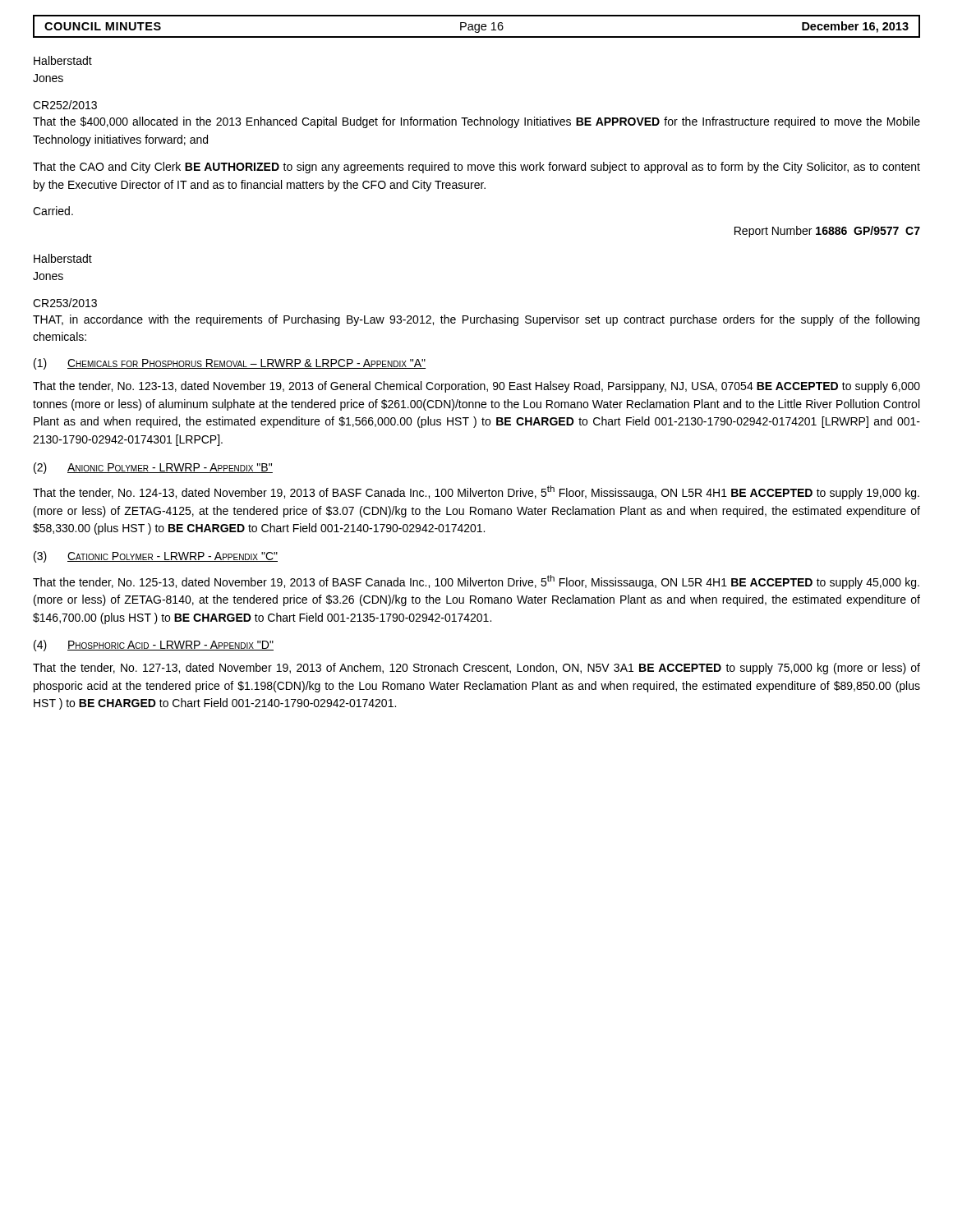Screen dimensions: 1232x953
Task: Find the block on this page that starts "That the tender, No. 125-13,"
Action: pos(476,598)
